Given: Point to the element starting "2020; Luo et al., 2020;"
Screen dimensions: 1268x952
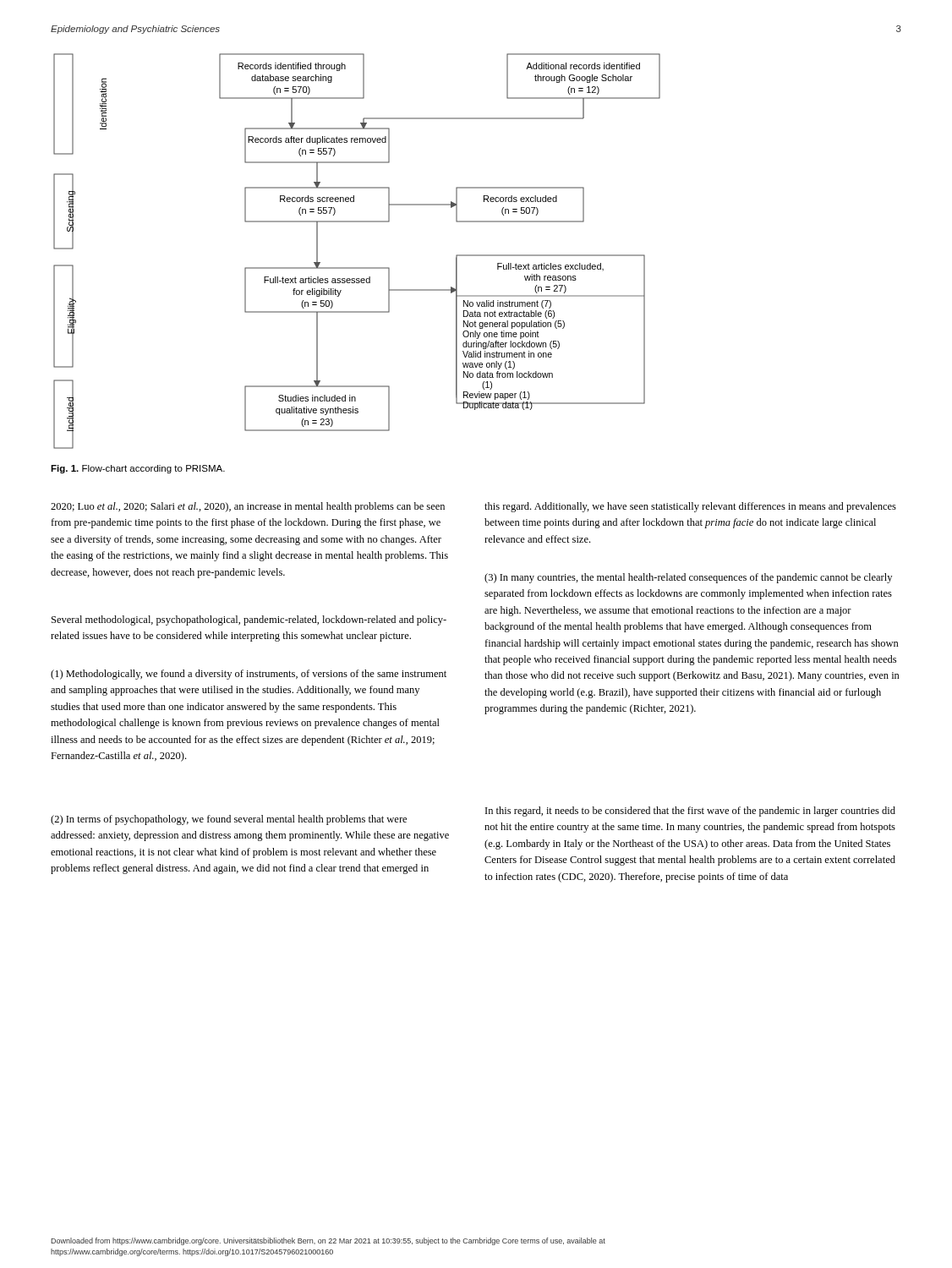Looking at the screenshot, I should pyautogui.click(x=249, y=539).
